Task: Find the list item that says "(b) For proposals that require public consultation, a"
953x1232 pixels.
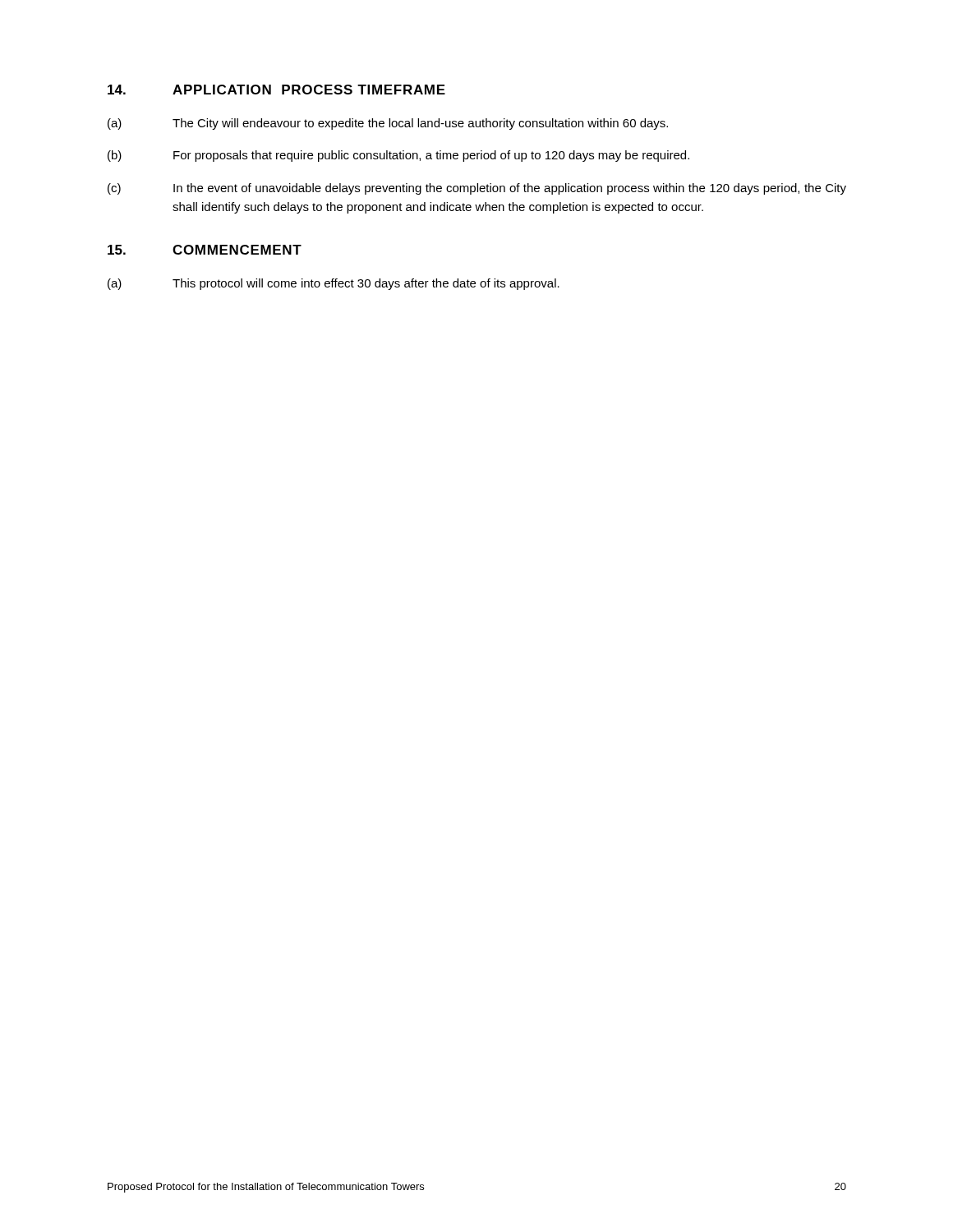Action: 476,155
